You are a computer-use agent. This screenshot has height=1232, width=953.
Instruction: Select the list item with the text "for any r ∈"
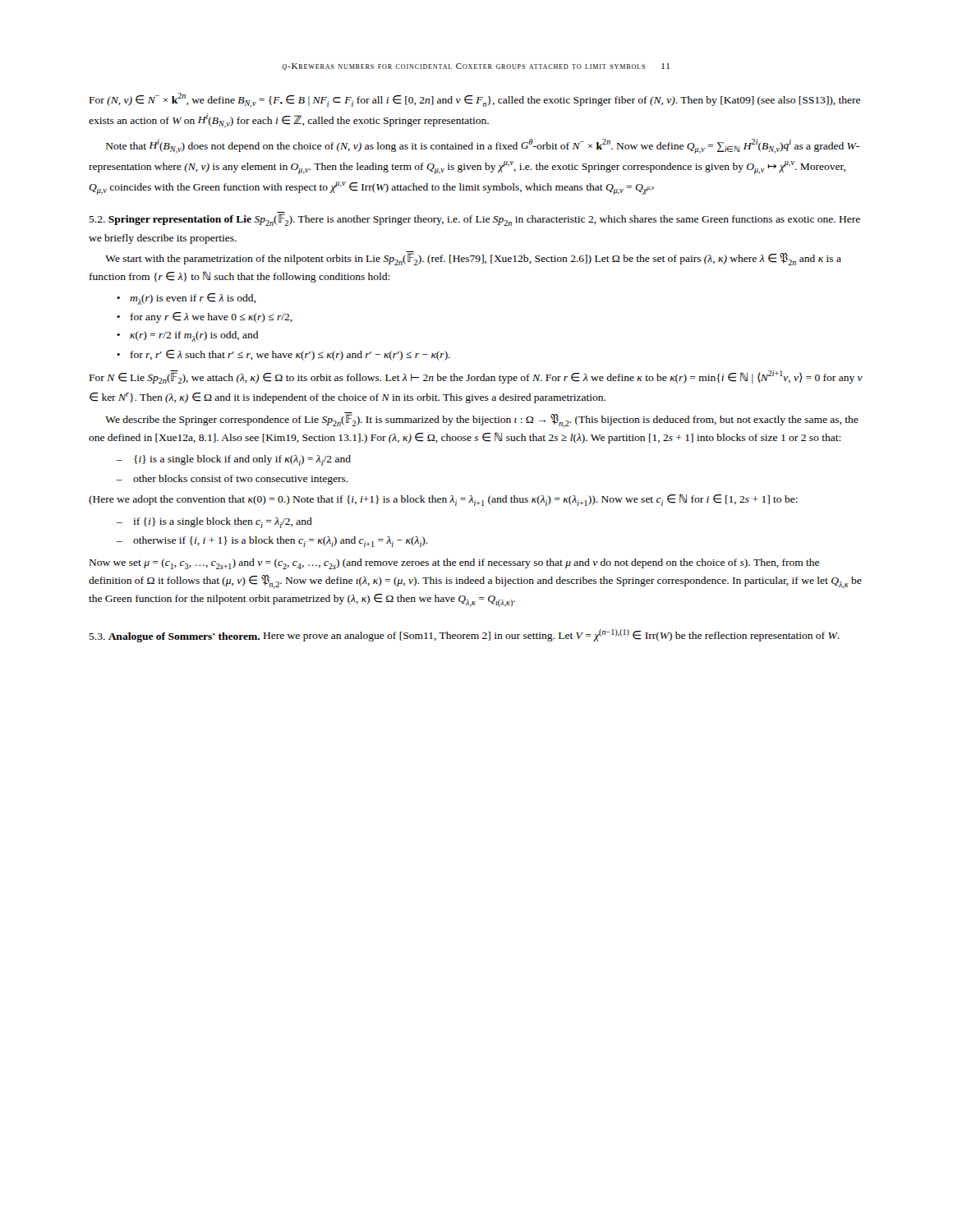(211, 317)
